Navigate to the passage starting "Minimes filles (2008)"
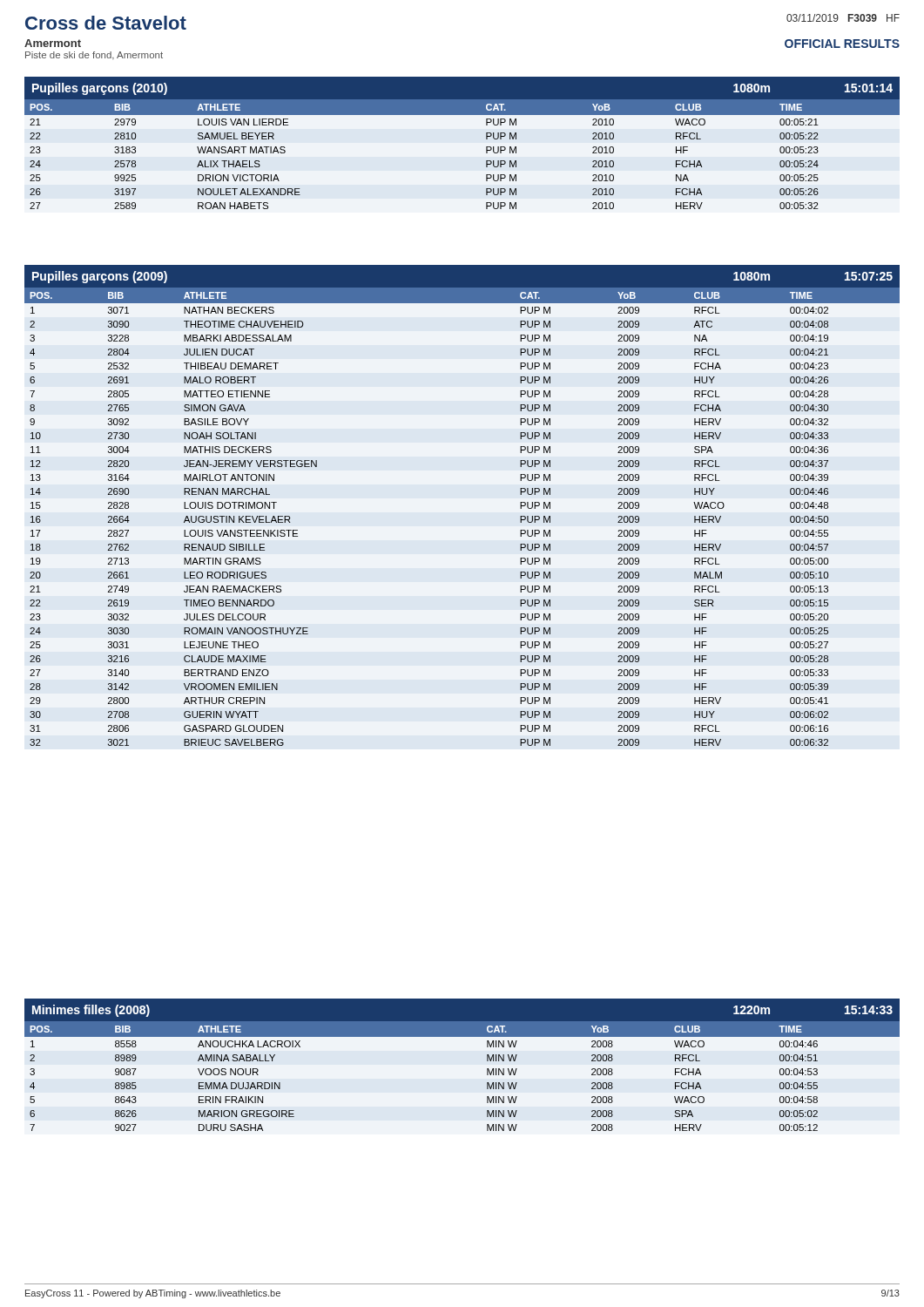Screen dimensions: 1307x924 point(462,1010)
